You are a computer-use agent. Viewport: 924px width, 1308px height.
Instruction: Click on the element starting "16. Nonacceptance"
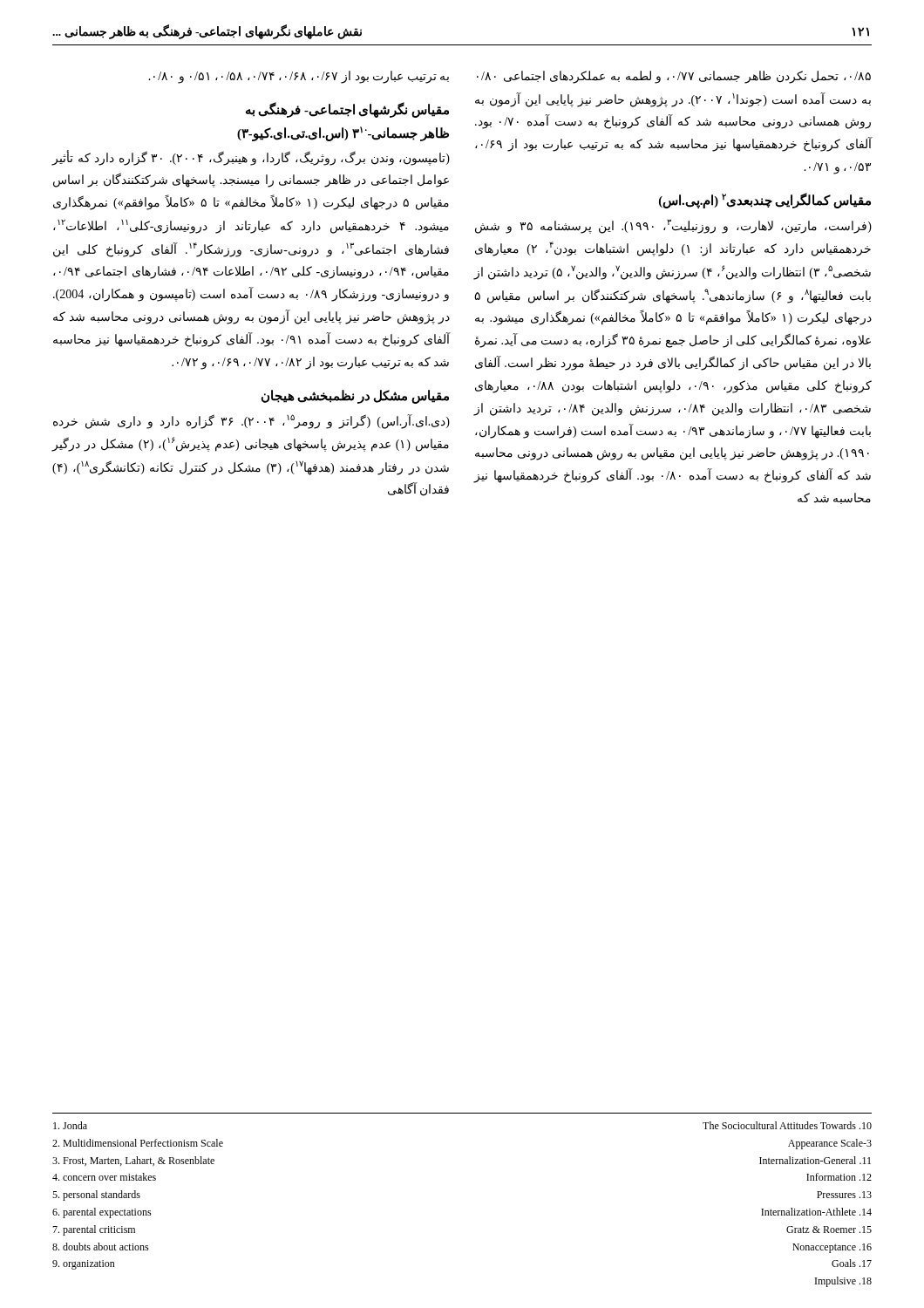[832, 1247]
